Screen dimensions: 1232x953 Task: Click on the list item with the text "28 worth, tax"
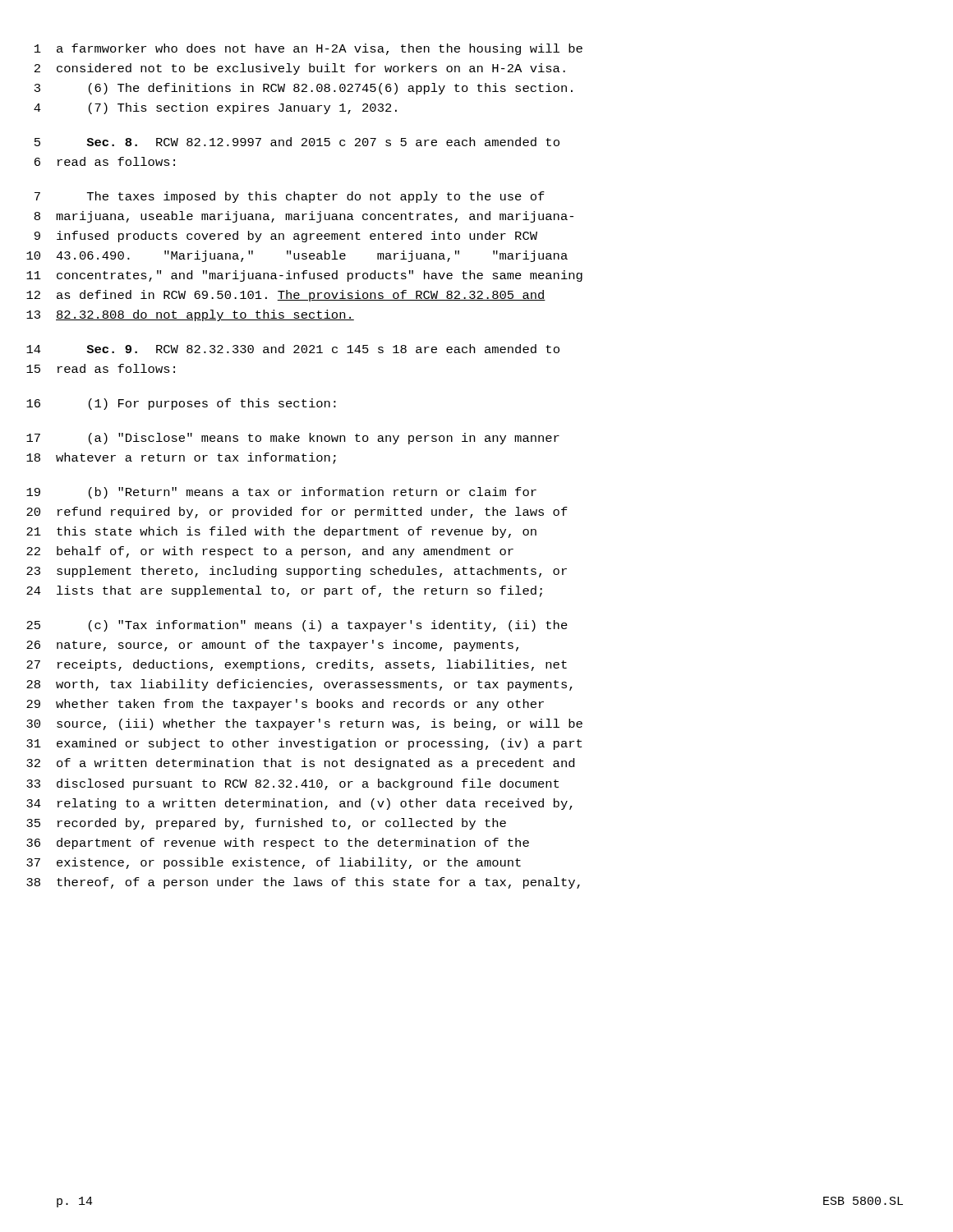point(476,685)
